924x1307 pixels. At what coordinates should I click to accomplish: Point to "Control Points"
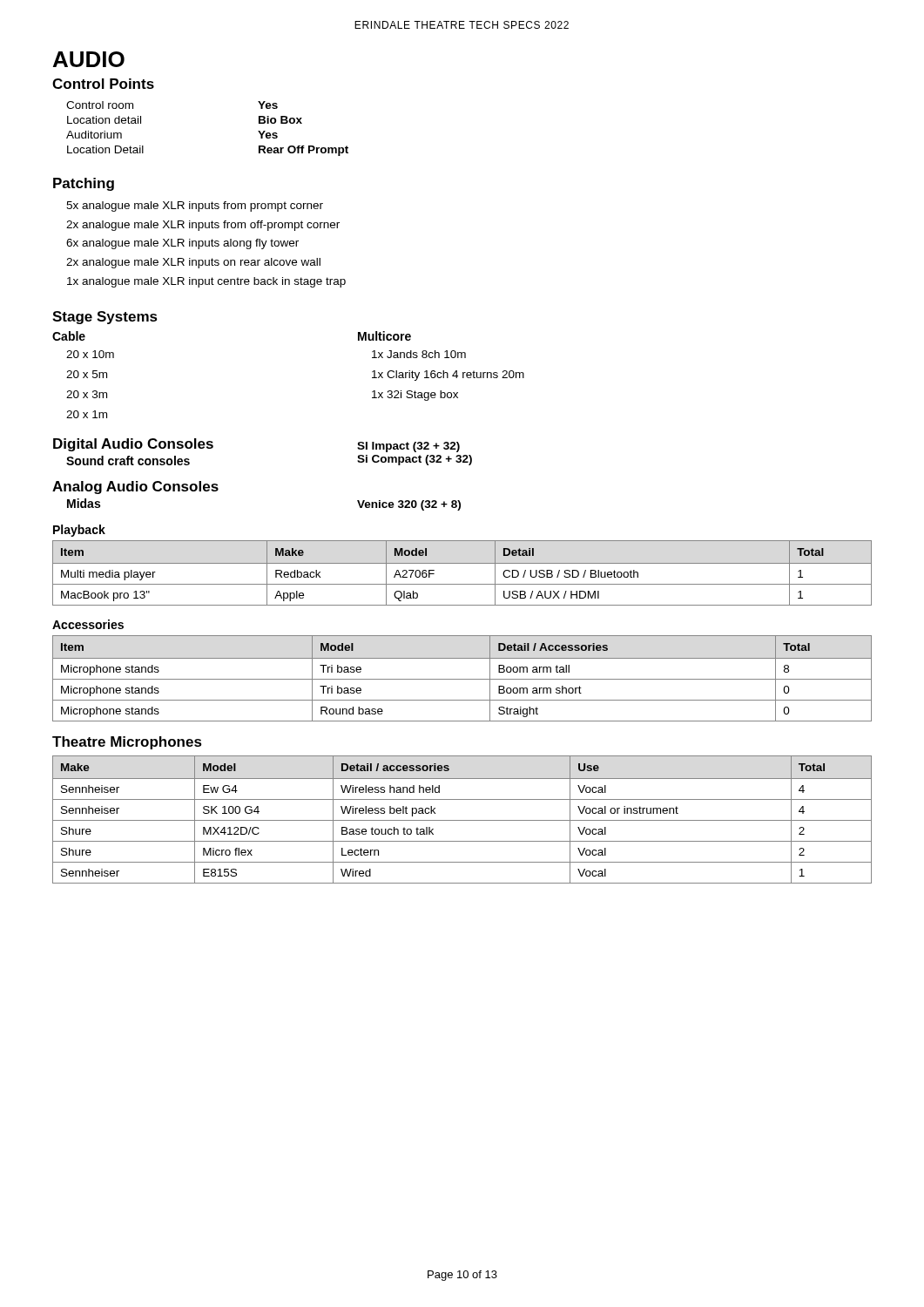tap(103, 84)
